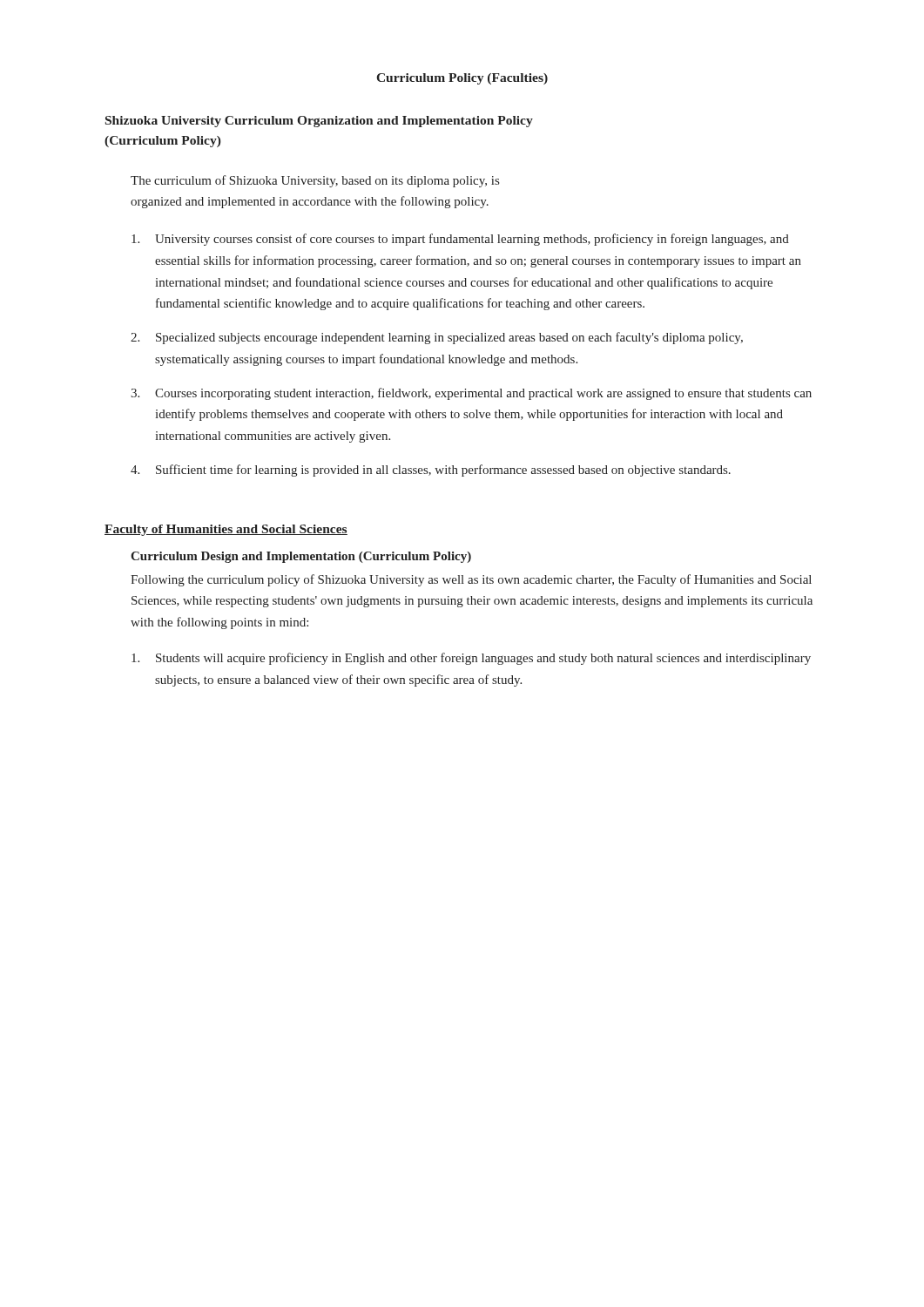This screenshot has height=1307, width=924.
Task: Find the list item with the text "3. Courses incorporating"
Action: [x=475, y=414]
